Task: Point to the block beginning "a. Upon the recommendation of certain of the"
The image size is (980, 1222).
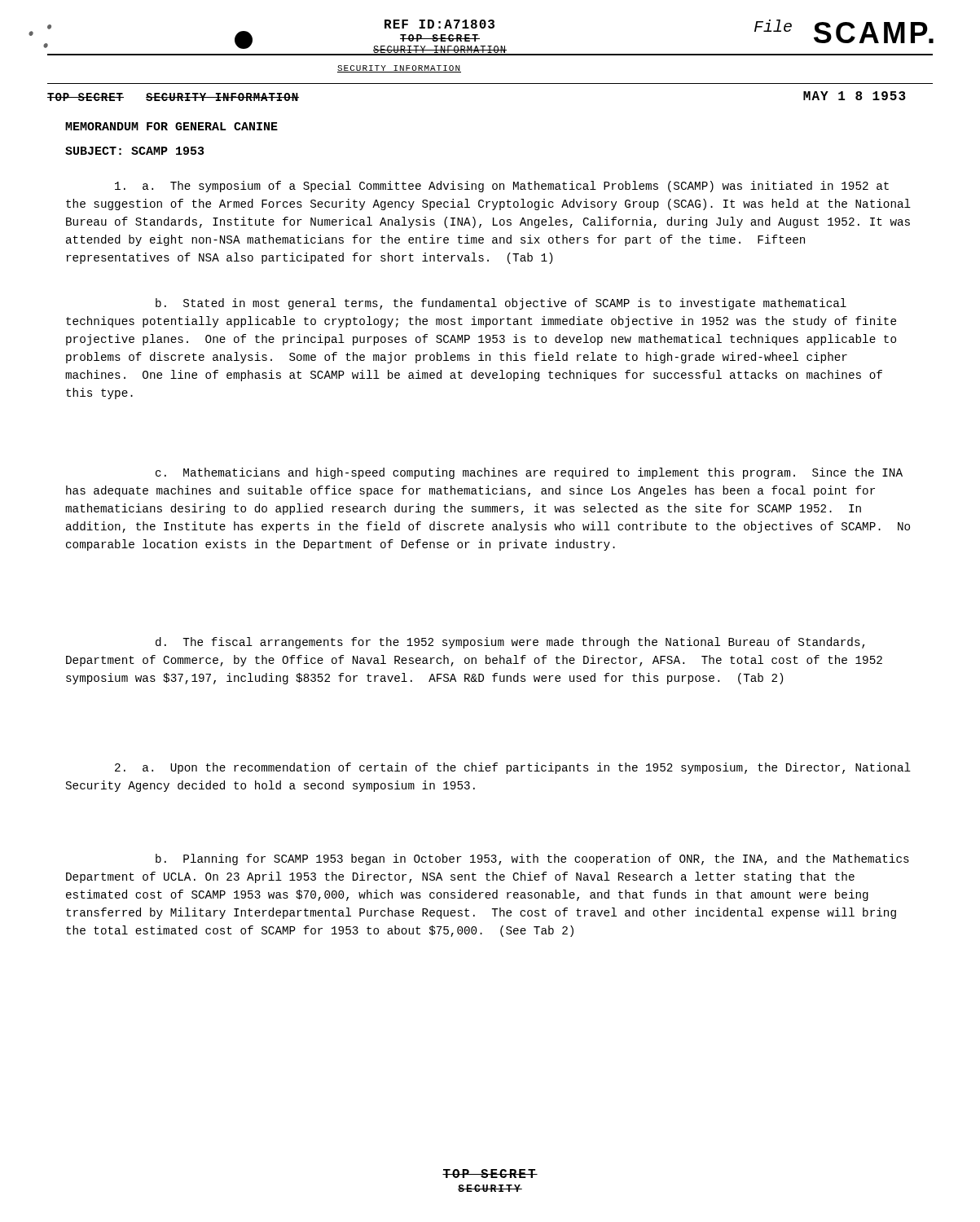Action: pyautogui.click(x=490, y=777)
